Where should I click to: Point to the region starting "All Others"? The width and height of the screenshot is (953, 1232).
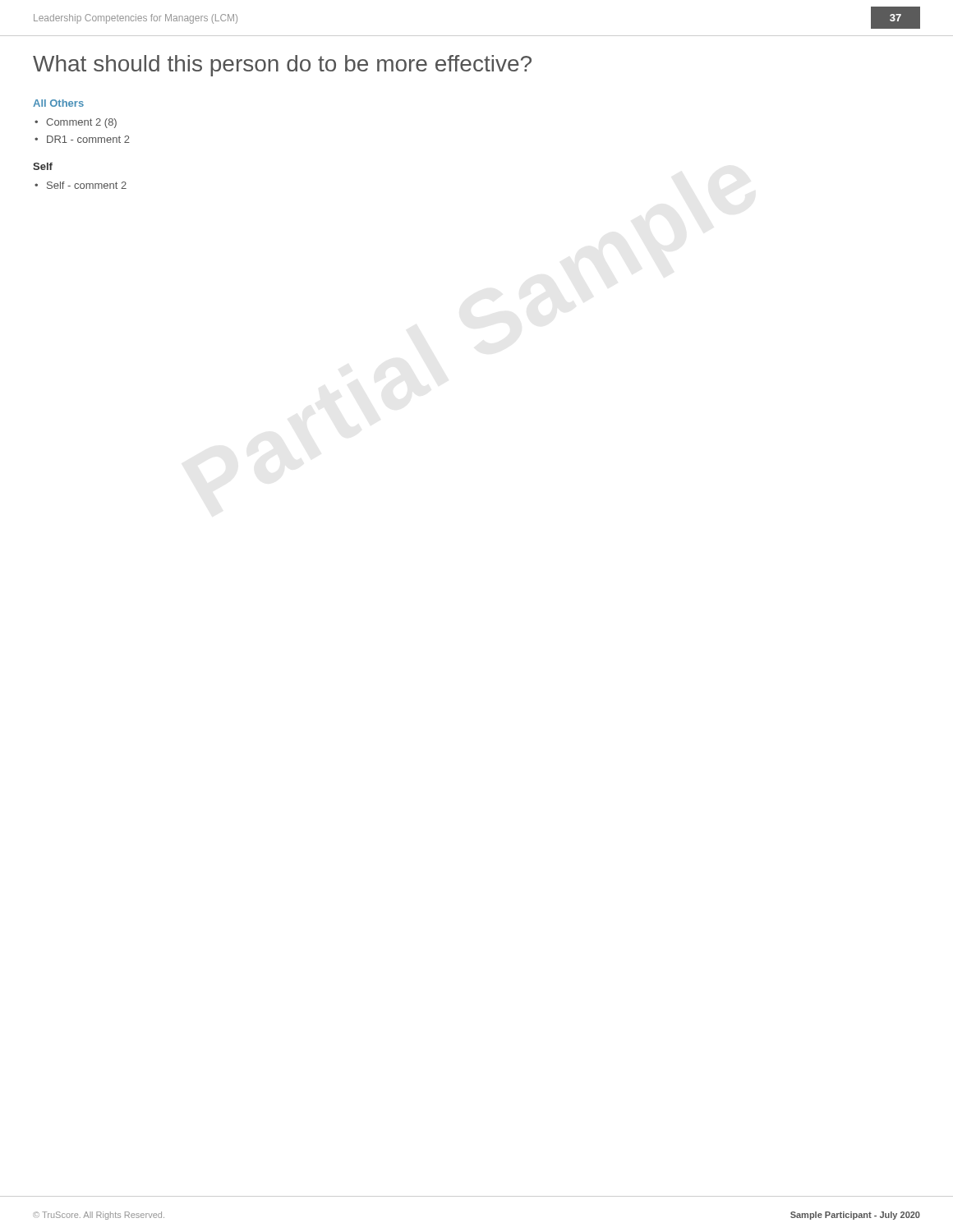(x=58, y=103)
